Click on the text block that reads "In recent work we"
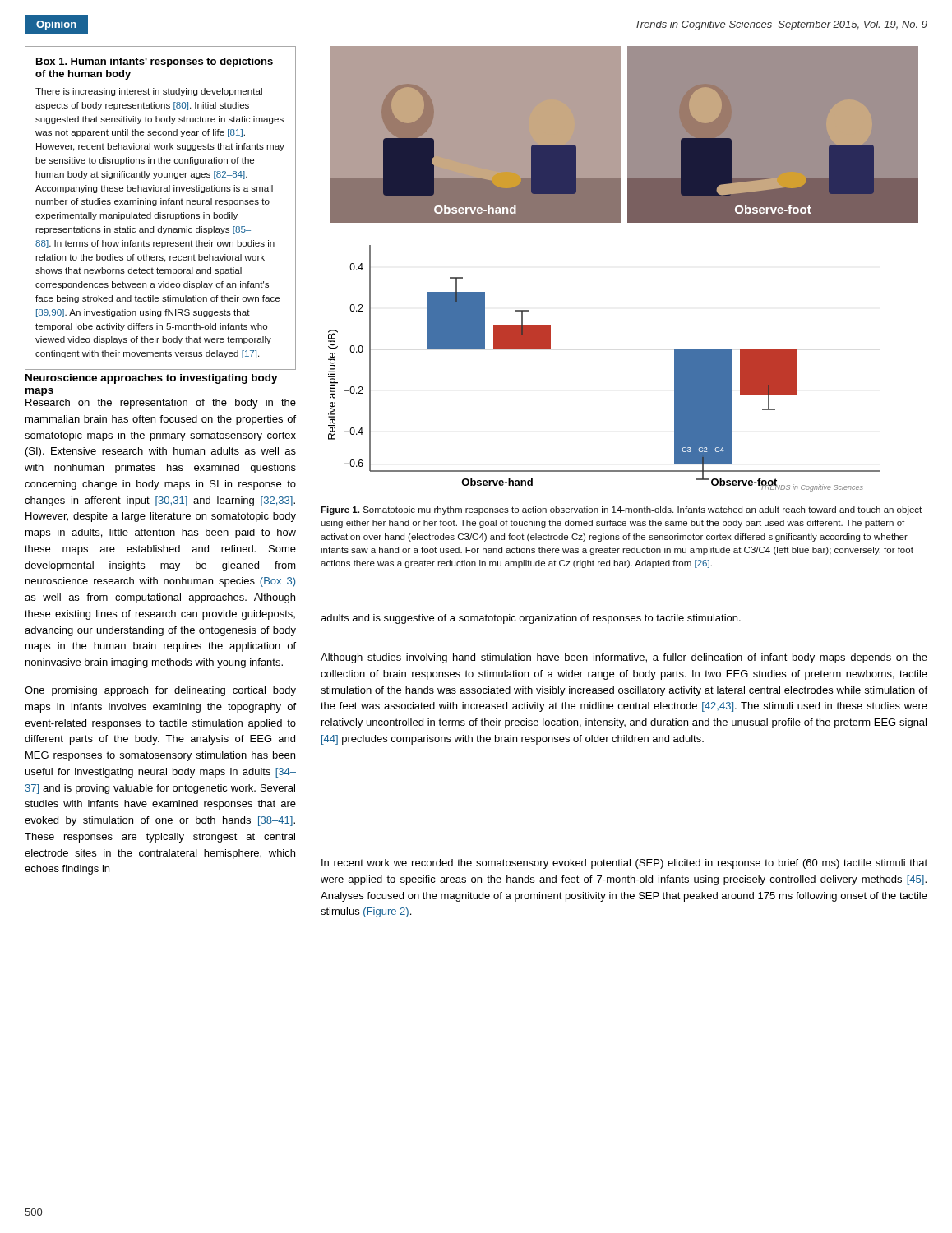This screenshot has width=952, height=1233. click(x=624, y=887)
